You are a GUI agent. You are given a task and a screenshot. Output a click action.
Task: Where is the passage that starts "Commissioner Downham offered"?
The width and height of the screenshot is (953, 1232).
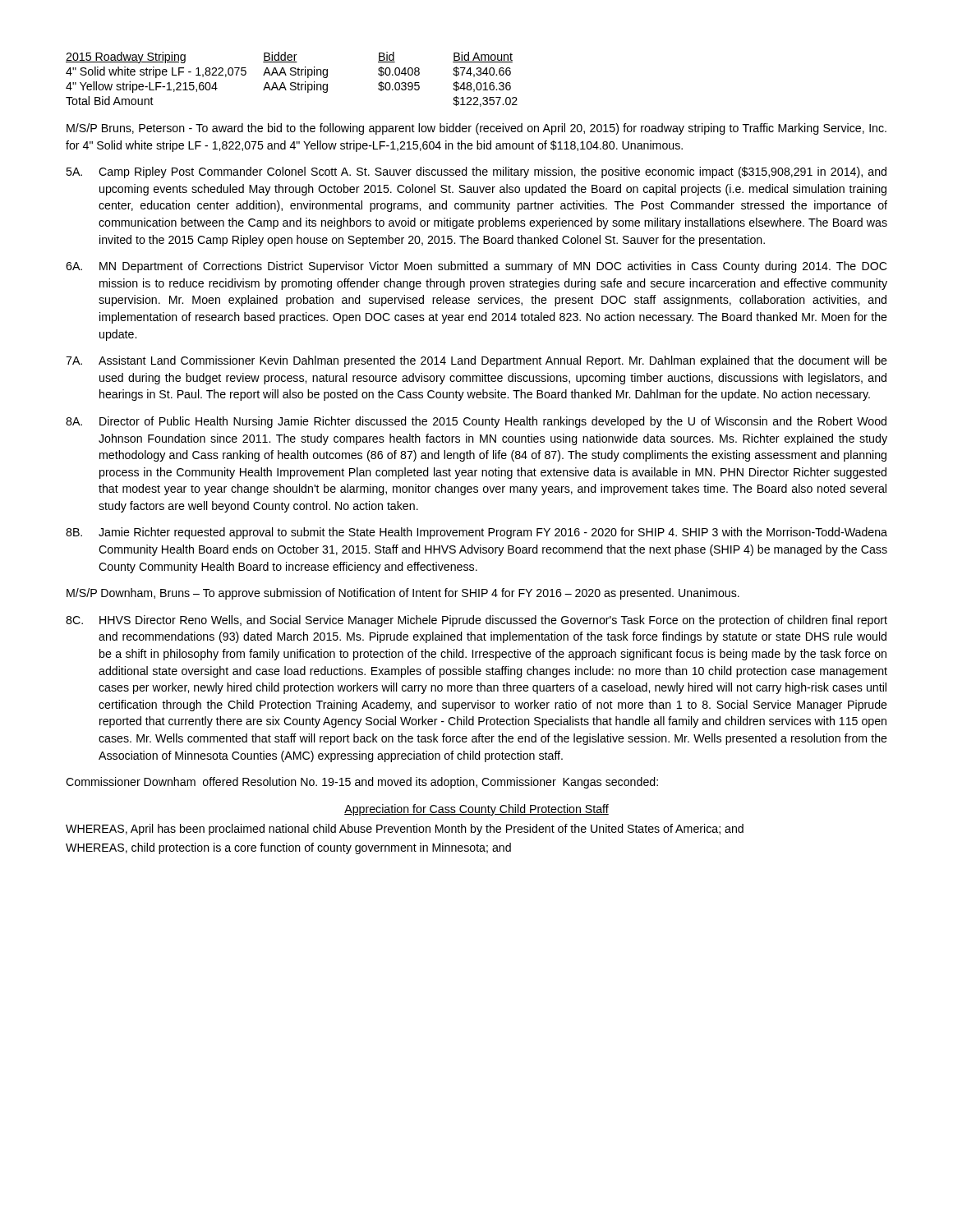[362, 782]
